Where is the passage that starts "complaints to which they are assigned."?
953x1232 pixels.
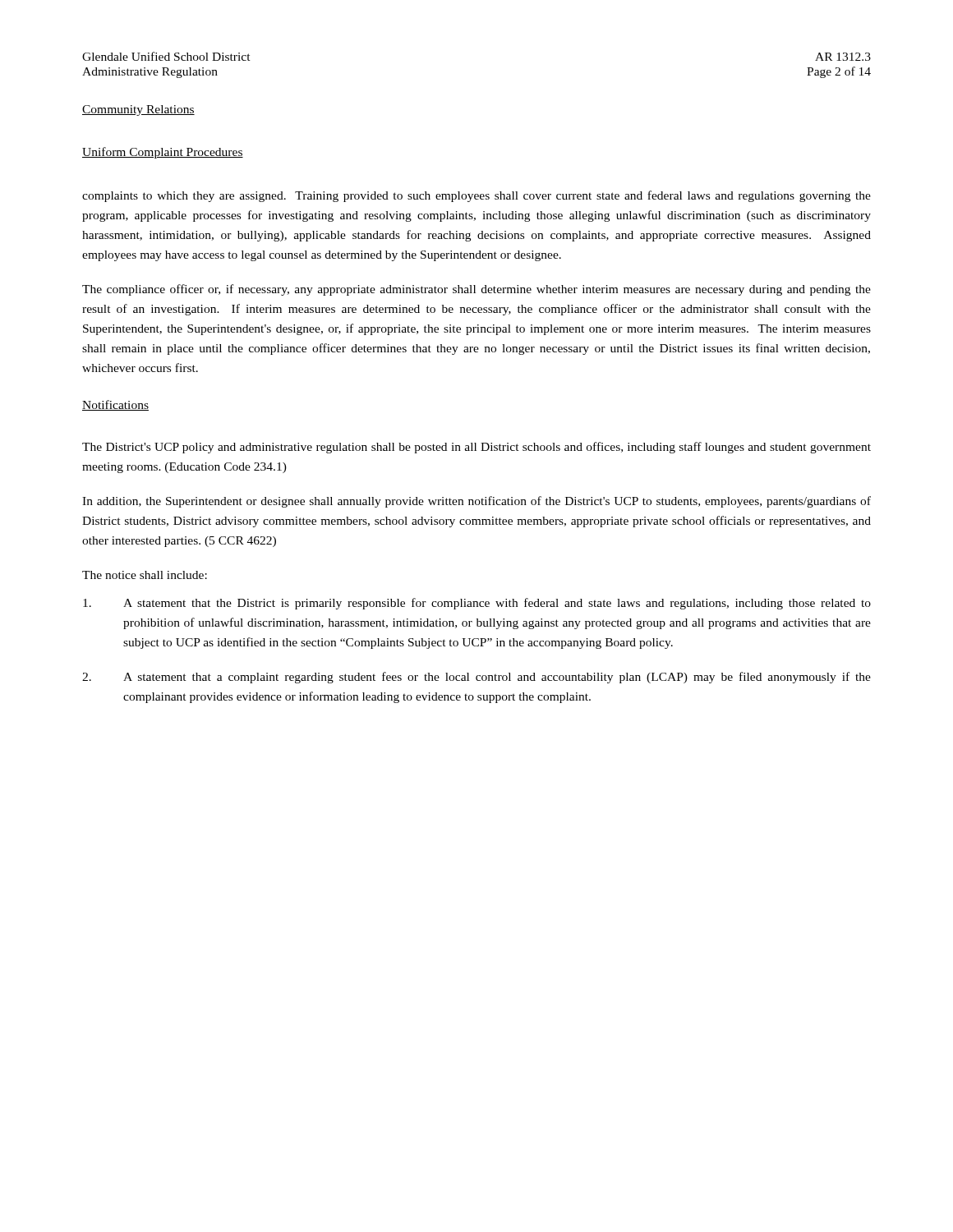(x=476, y=225)
